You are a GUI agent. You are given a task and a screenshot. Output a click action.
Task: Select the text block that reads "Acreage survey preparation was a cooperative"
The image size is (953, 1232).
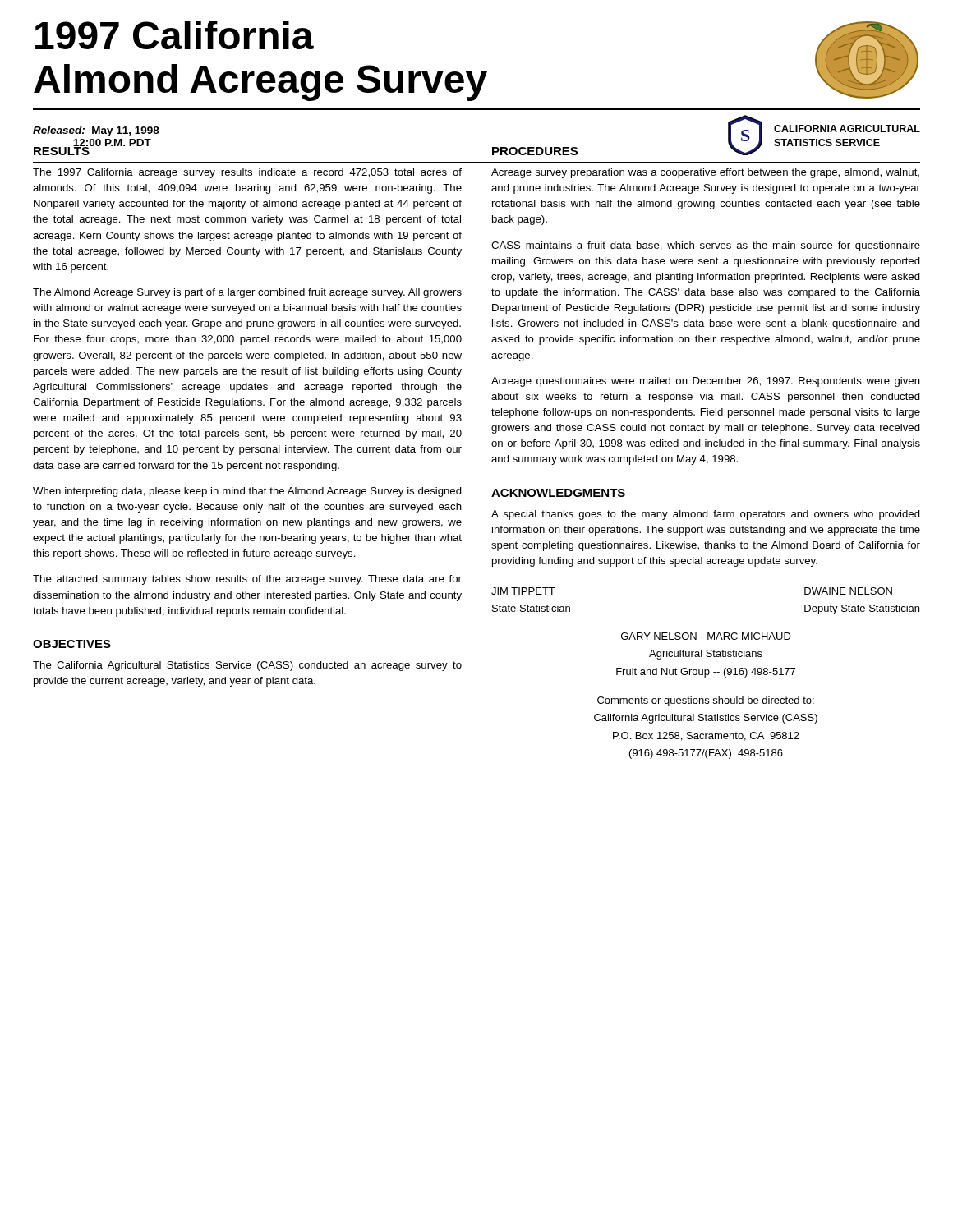click(x=706, y=196)
